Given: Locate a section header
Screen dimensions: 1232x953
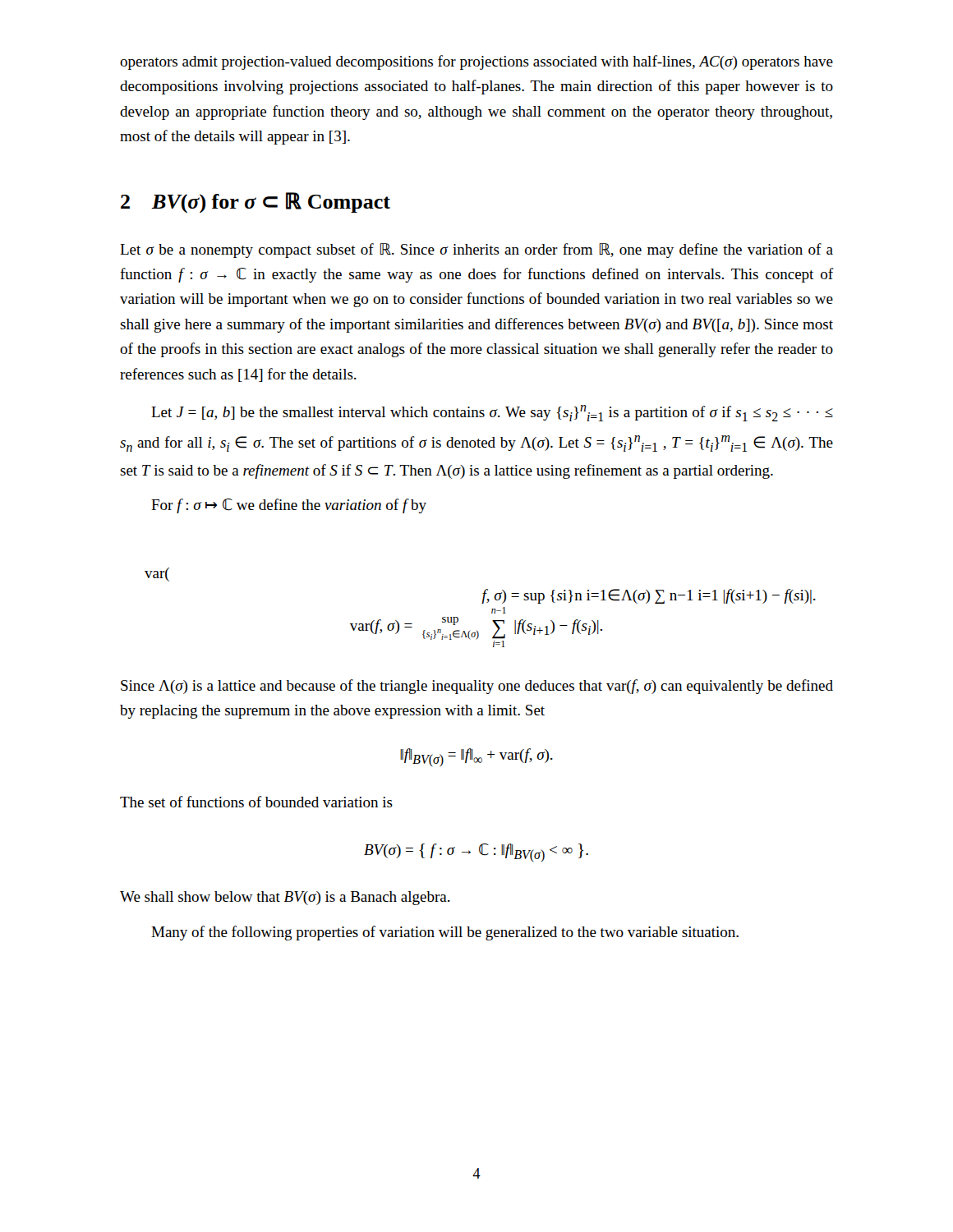Looking at the screenshot, I should [x=255, y=201].
